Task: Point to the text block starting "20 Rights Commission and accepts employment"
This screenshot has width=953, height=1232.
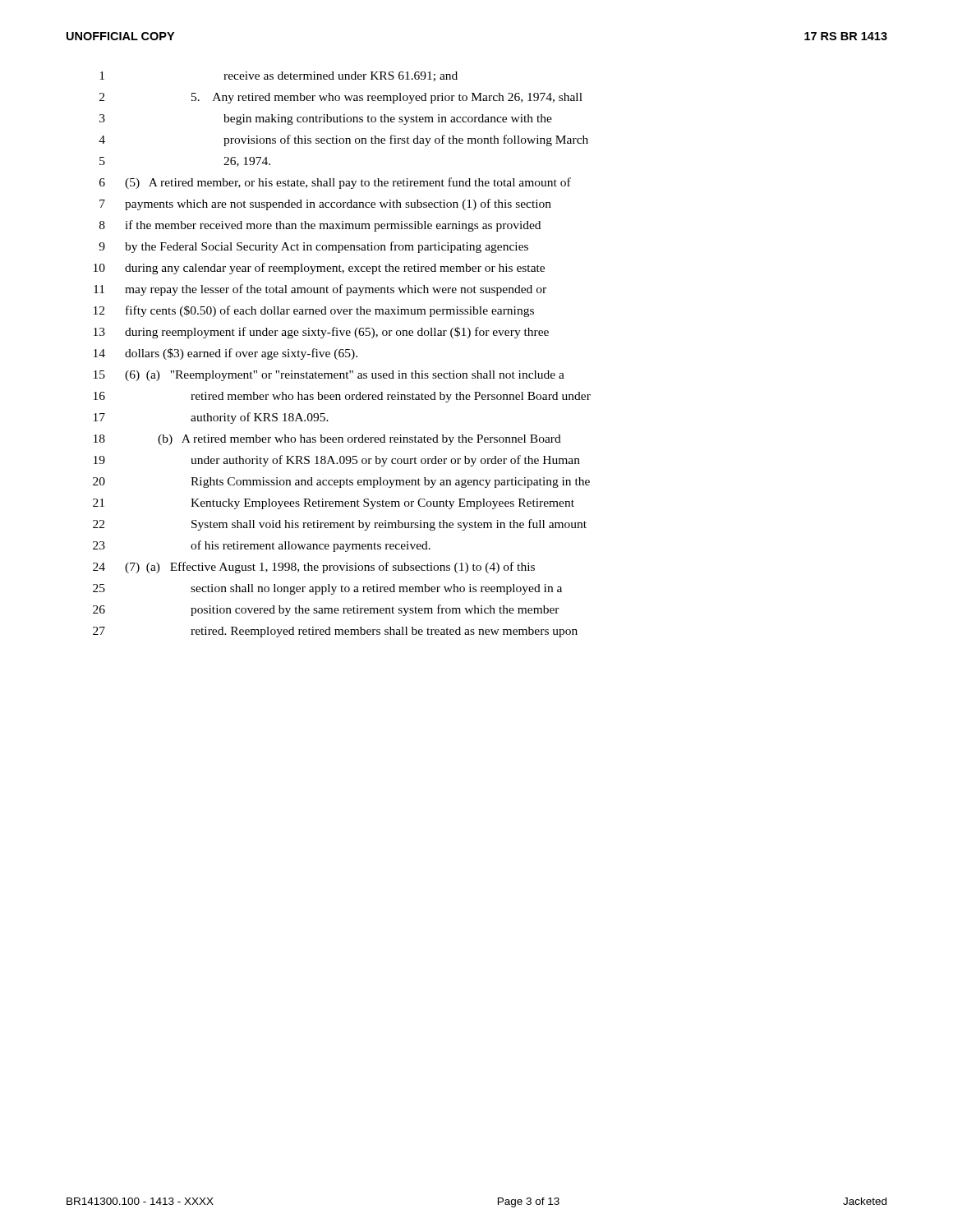Action: click(x=476, y=482)
